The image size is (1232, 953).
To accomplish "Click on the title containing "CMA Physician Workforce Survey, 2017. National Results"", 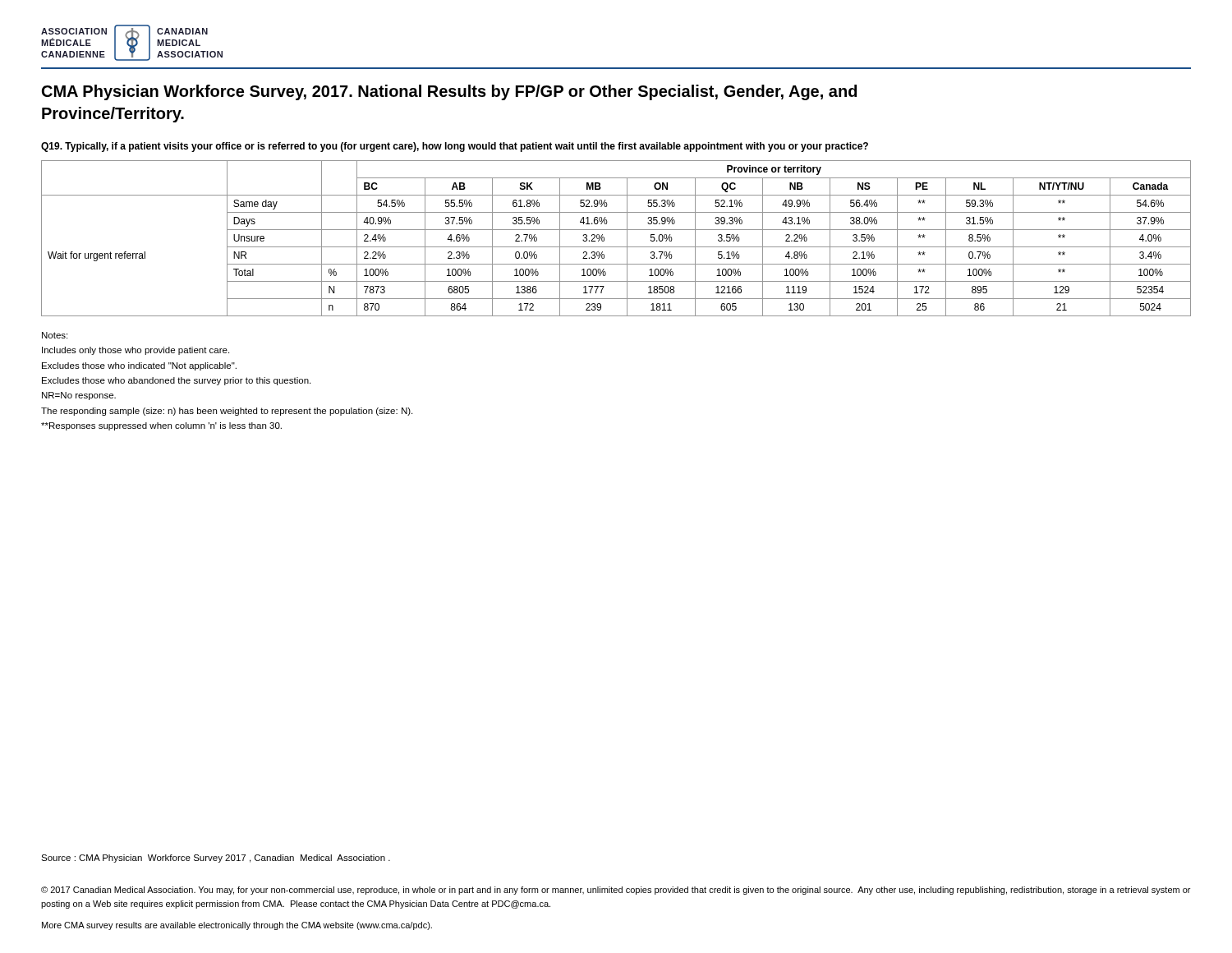I will point(449,102).
